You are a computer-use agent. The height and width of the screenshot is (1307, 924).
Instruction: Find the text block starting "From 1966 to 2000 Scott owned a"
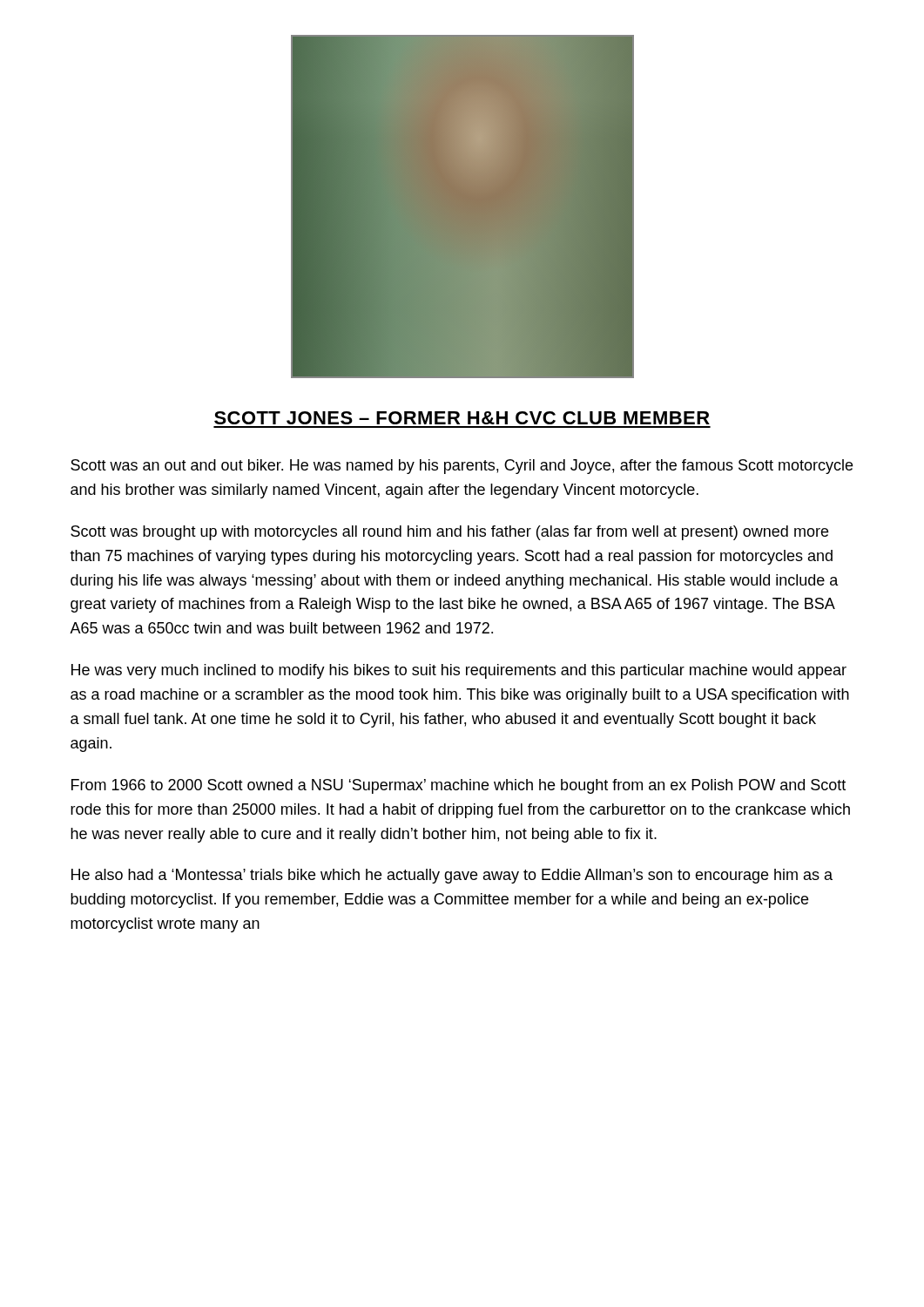click(460, 809)
